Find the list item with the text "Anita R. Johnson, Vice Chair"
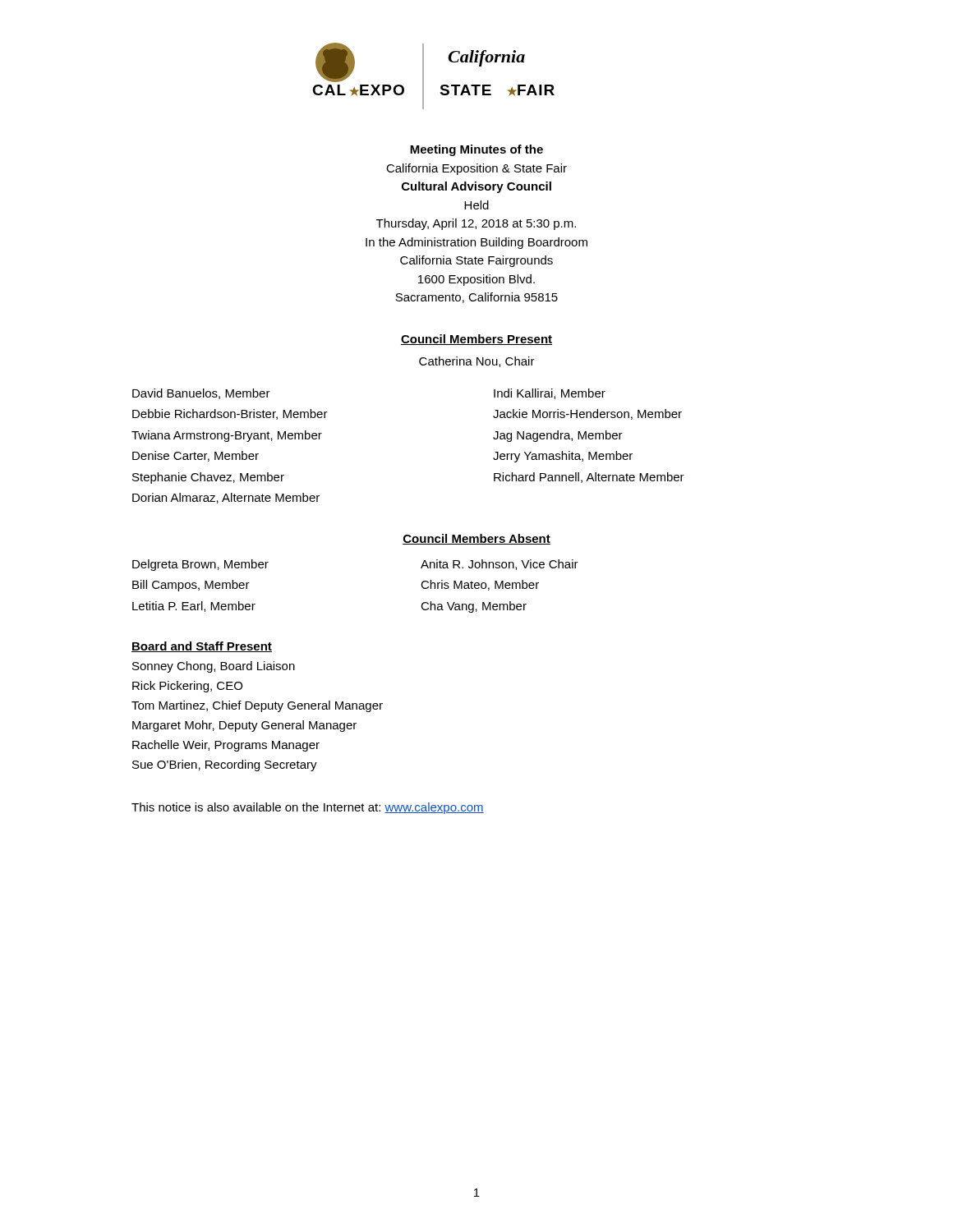 coord(499,563)
